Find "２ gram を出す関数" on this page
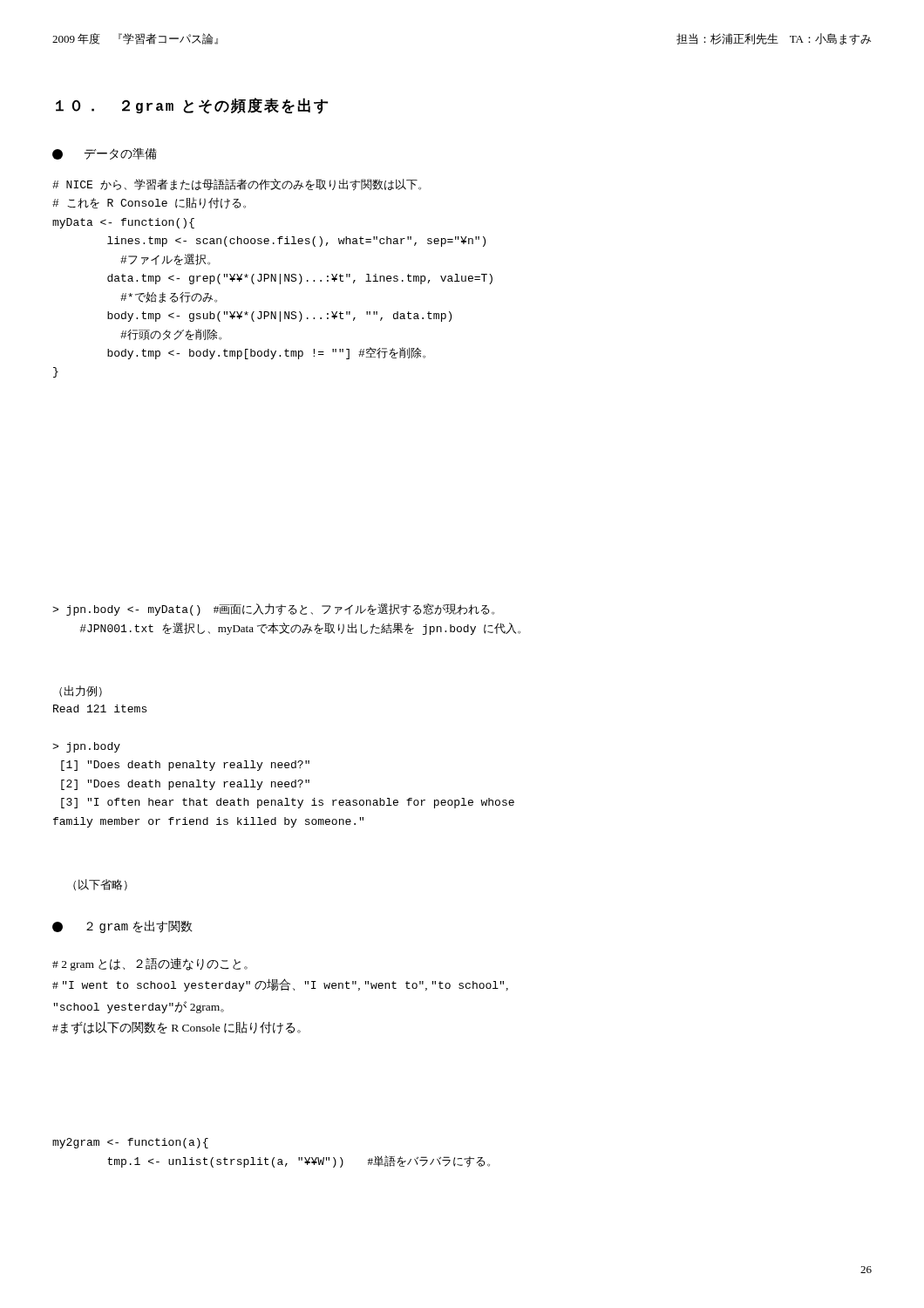The width and height of the screenshot is (924, 1308). coord(122,927)
